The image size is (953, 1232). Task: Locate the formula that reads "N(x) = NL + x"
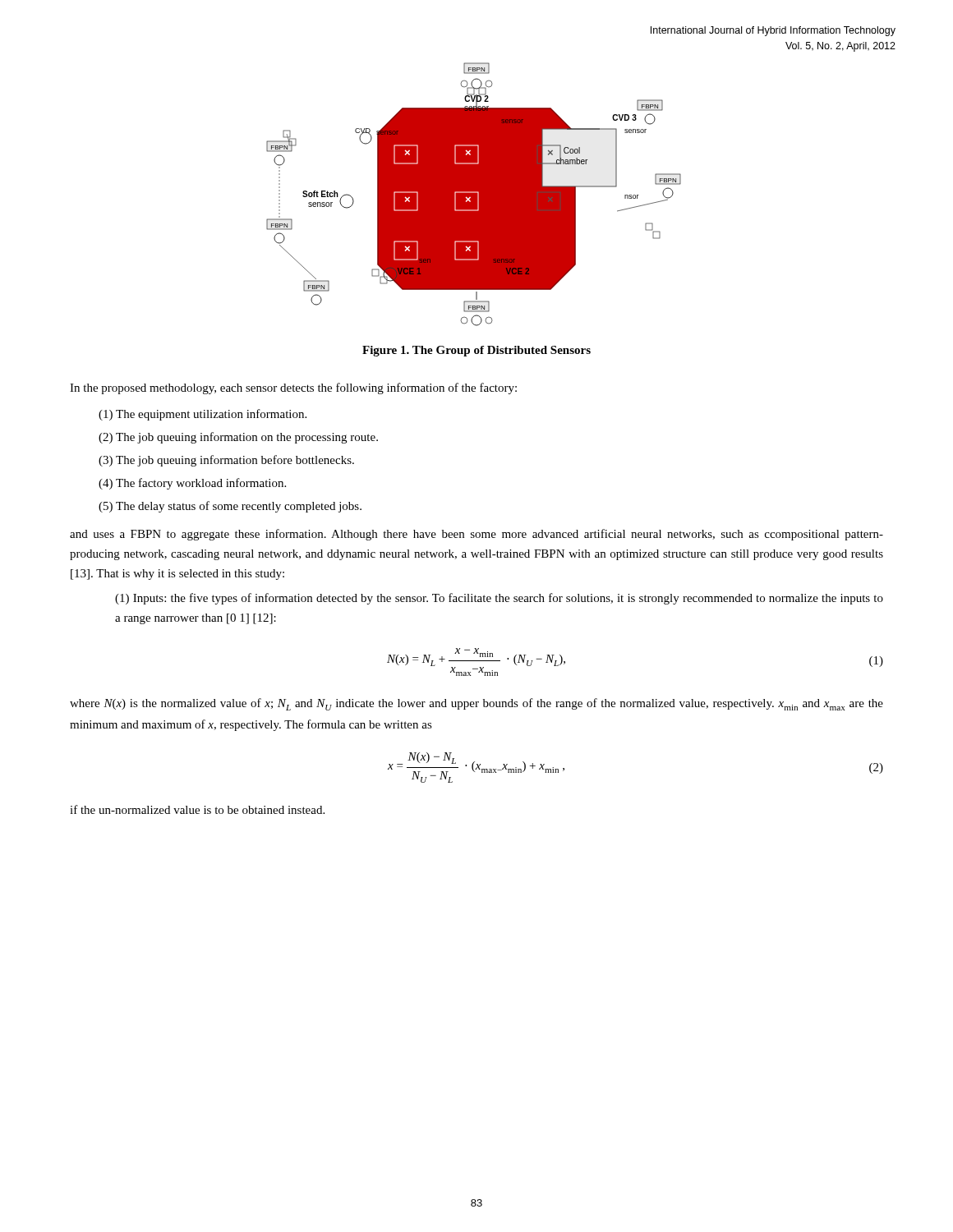pos(474,661)
